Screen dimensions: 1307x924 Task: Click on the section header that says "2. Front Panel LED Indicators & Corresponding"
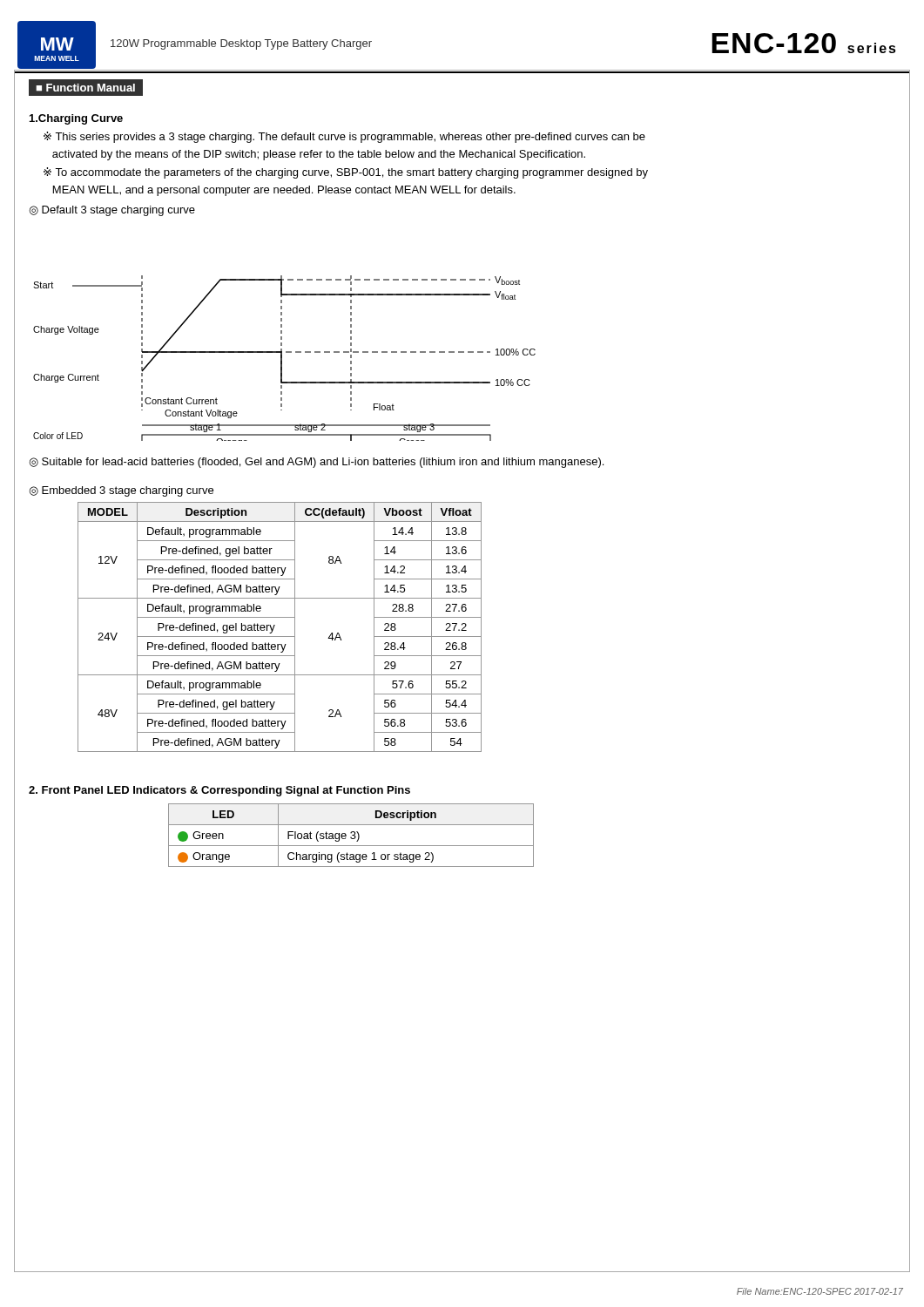pos(220,790)
